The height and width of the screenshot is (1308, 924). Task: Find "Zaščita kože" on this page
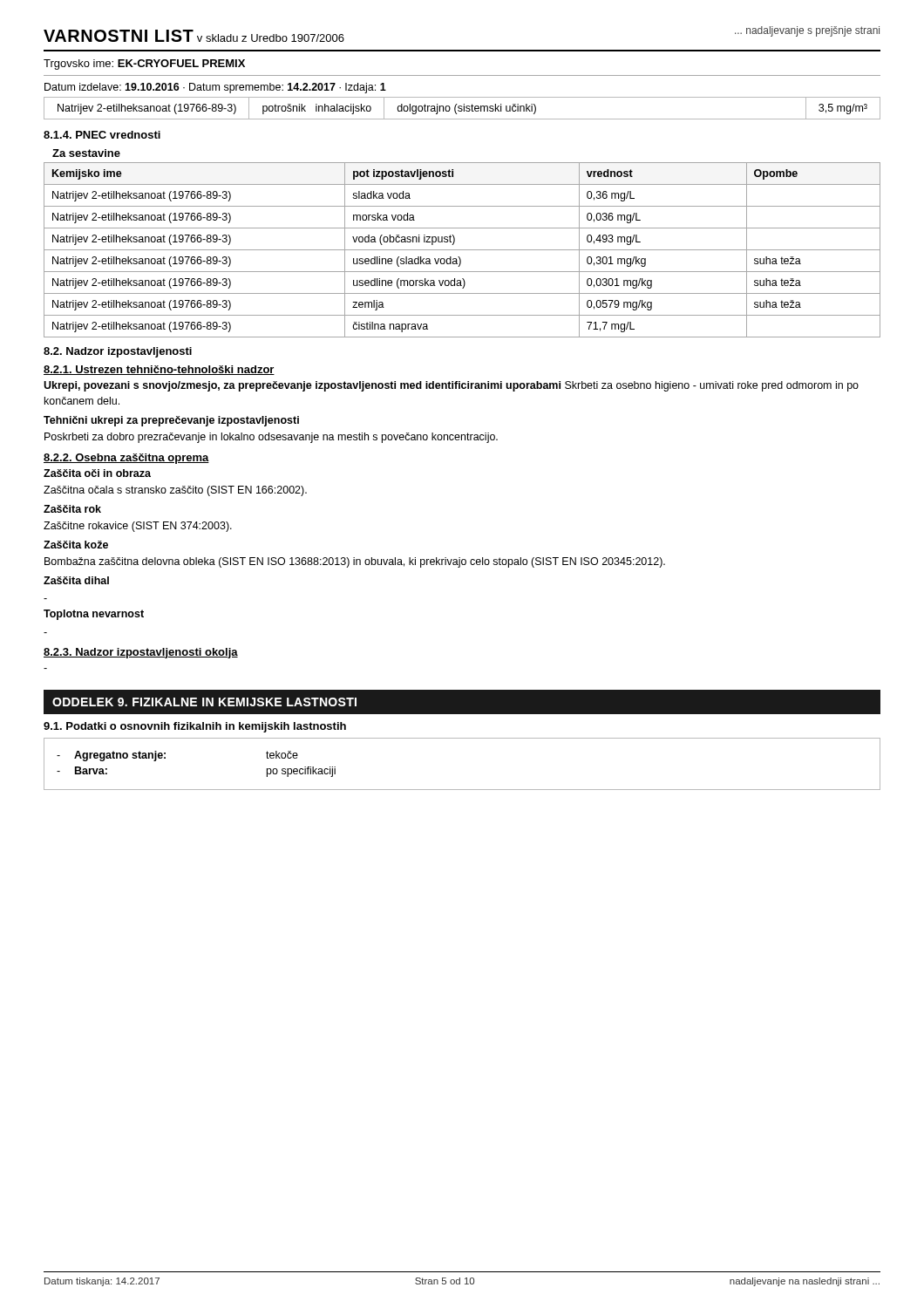76,545
